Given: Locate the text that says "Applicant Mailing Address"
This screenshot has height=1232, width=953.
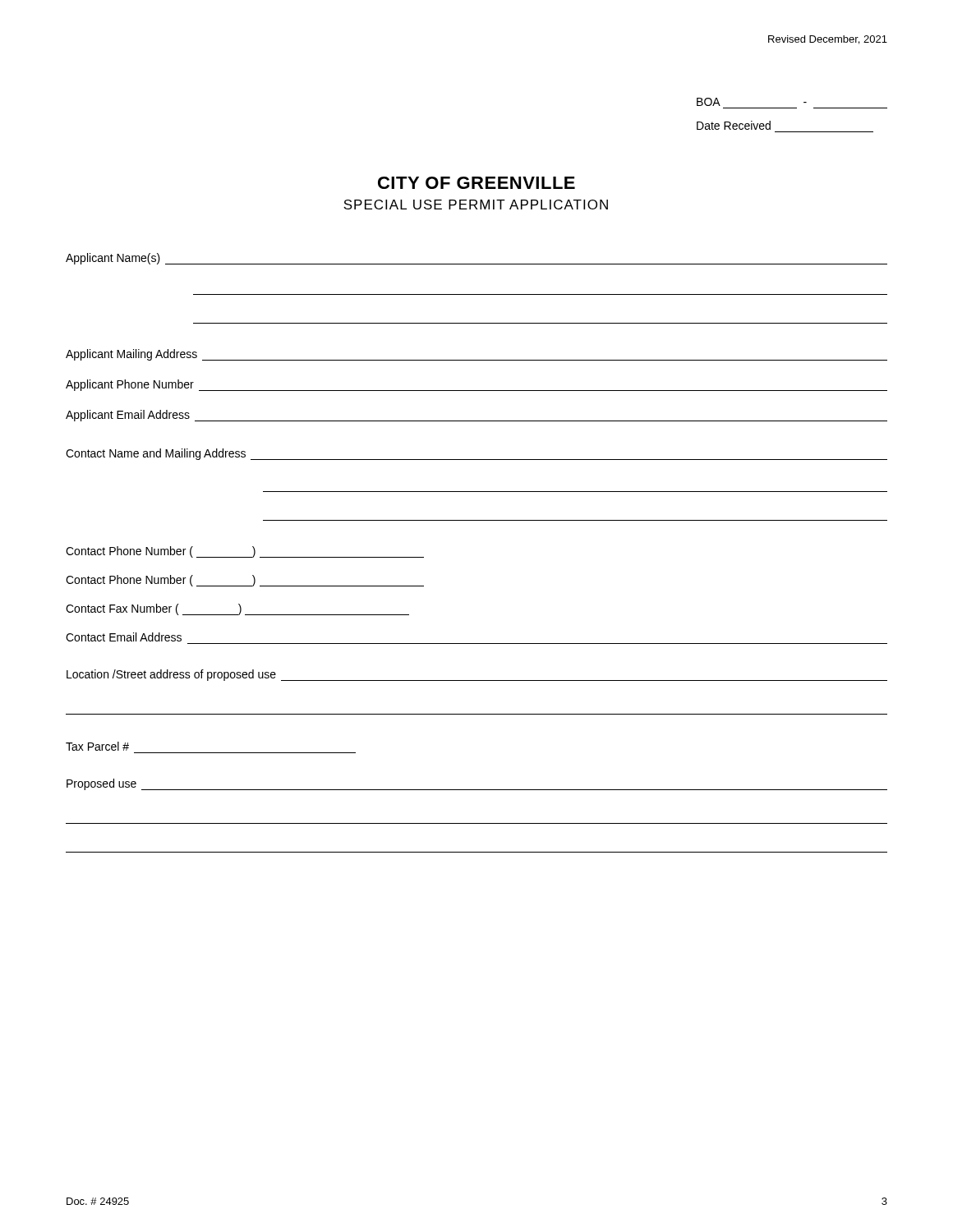Looking at the screenshot, I should point(476,354).
